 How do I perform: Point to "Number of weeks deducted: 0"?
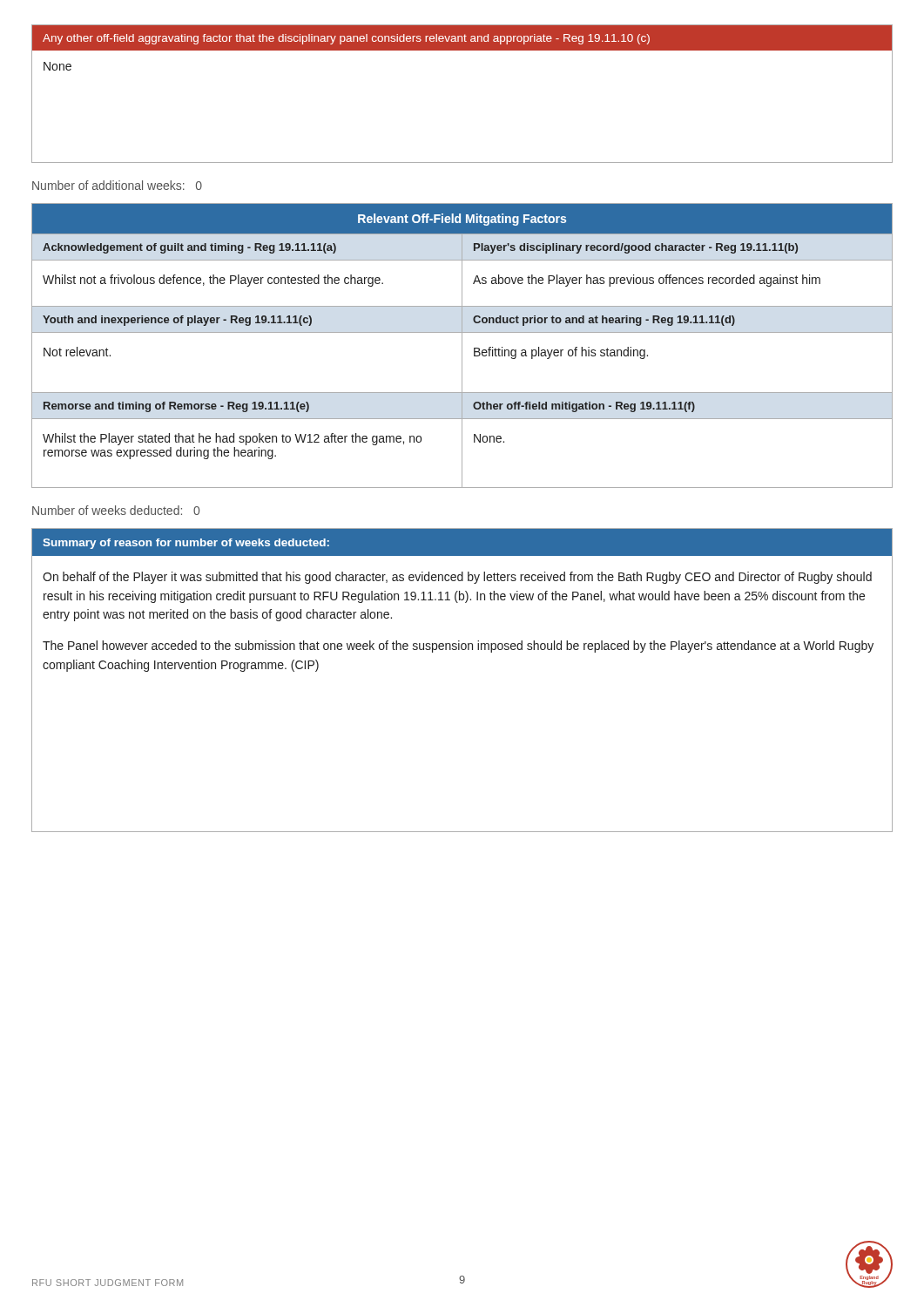tap(116, 511)
